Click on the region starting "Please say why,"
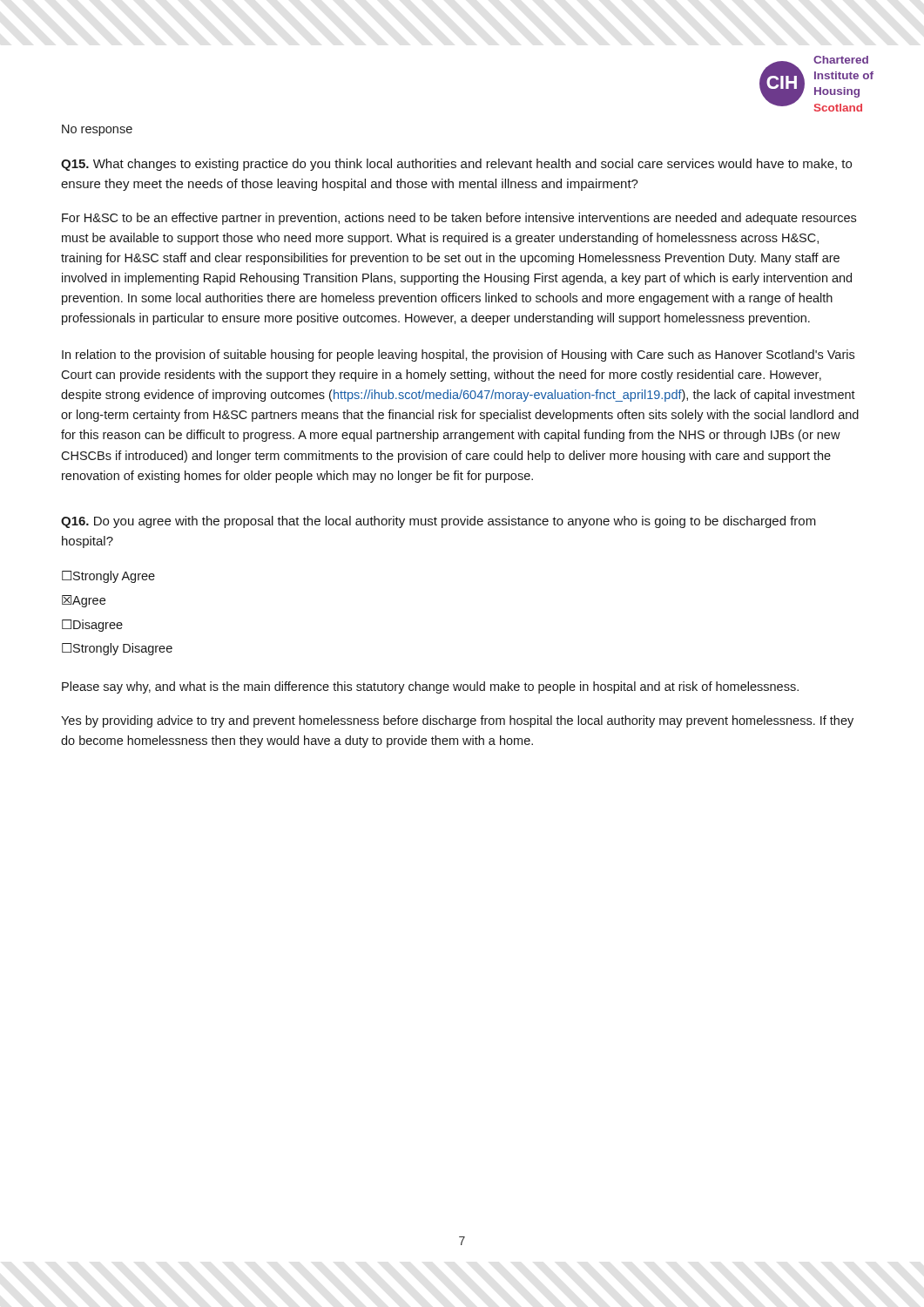Viewport: 924px width, 1307px height. point(430,686)
